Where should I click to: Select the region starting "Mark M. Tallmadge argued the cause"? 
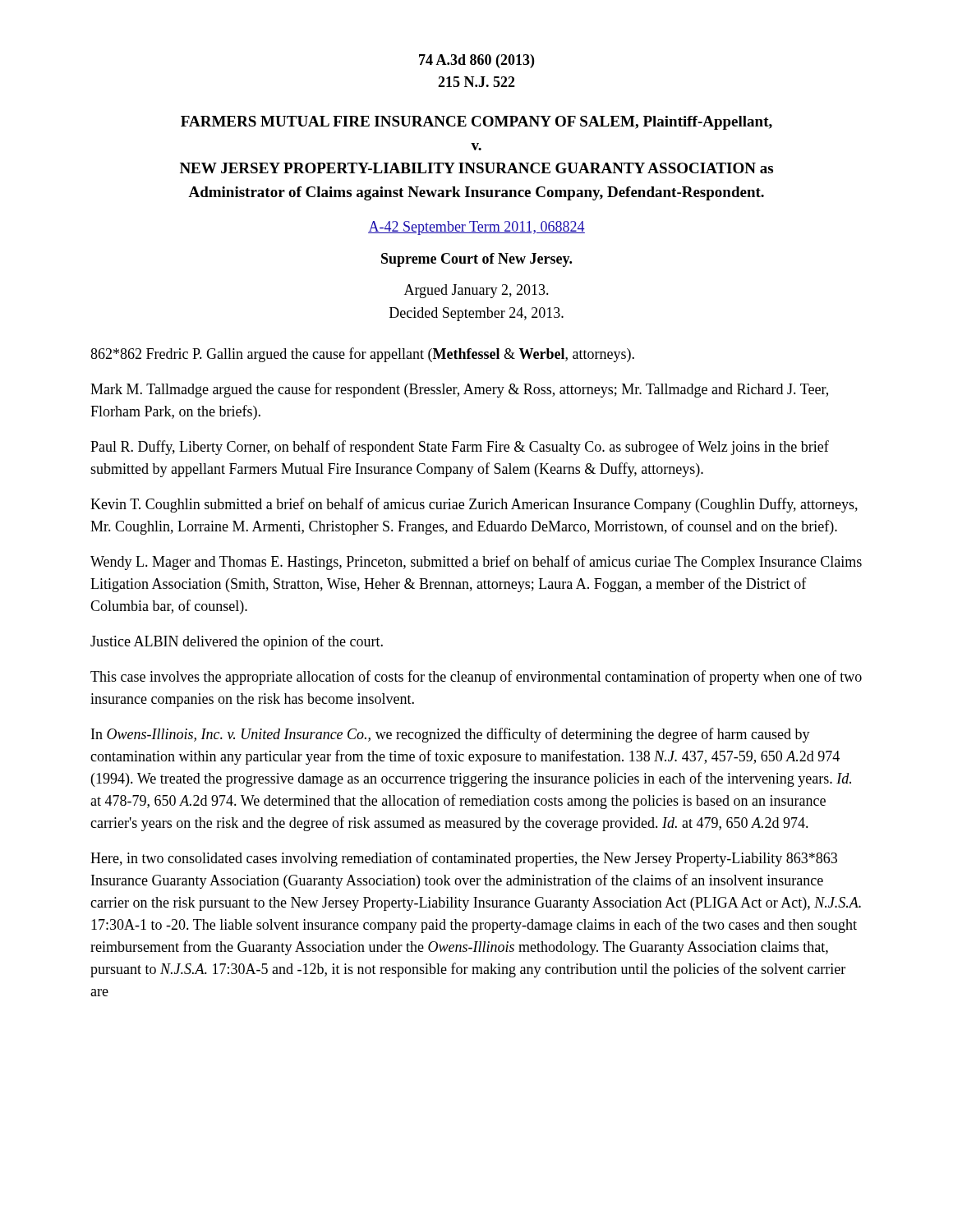[476, 401]
